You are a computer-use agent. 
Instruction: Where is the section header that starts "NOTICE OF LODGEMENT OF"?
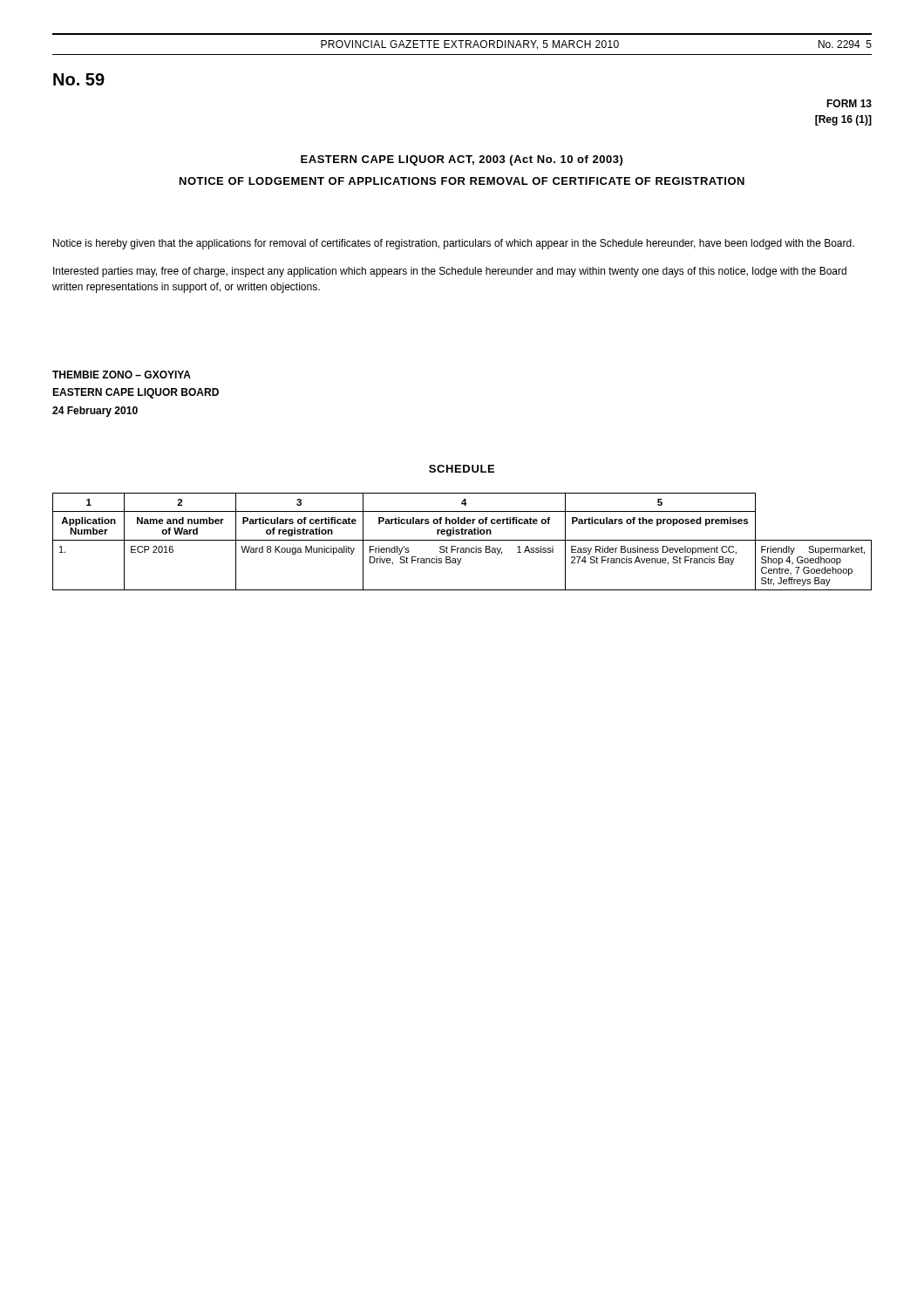pos(462,181)
